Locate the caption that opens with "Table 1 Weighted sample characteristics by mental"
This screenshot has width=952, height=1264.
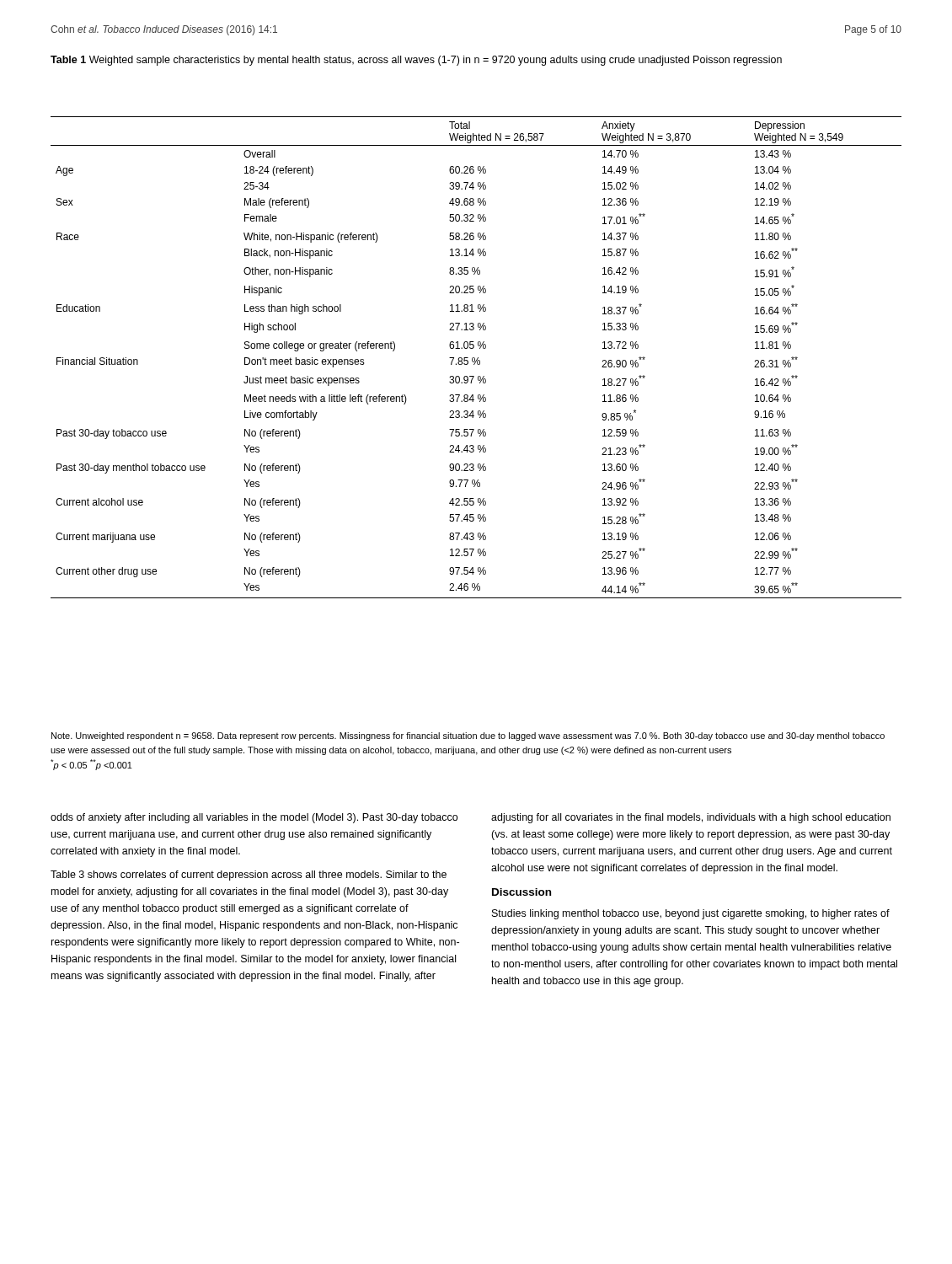click(416, 60)
